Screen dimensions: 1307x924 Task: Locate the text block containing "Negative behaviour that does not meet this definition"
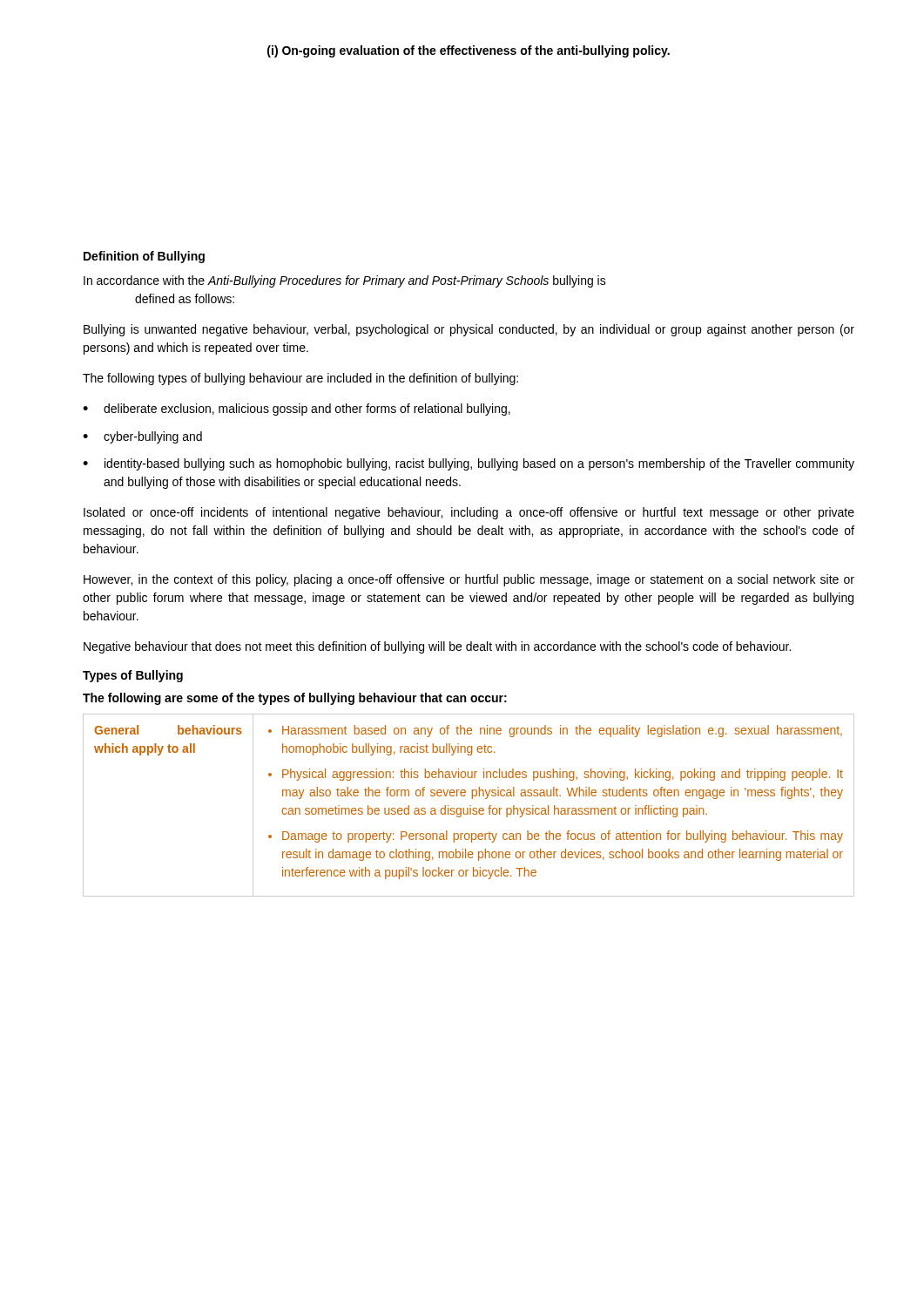[437, 647]
